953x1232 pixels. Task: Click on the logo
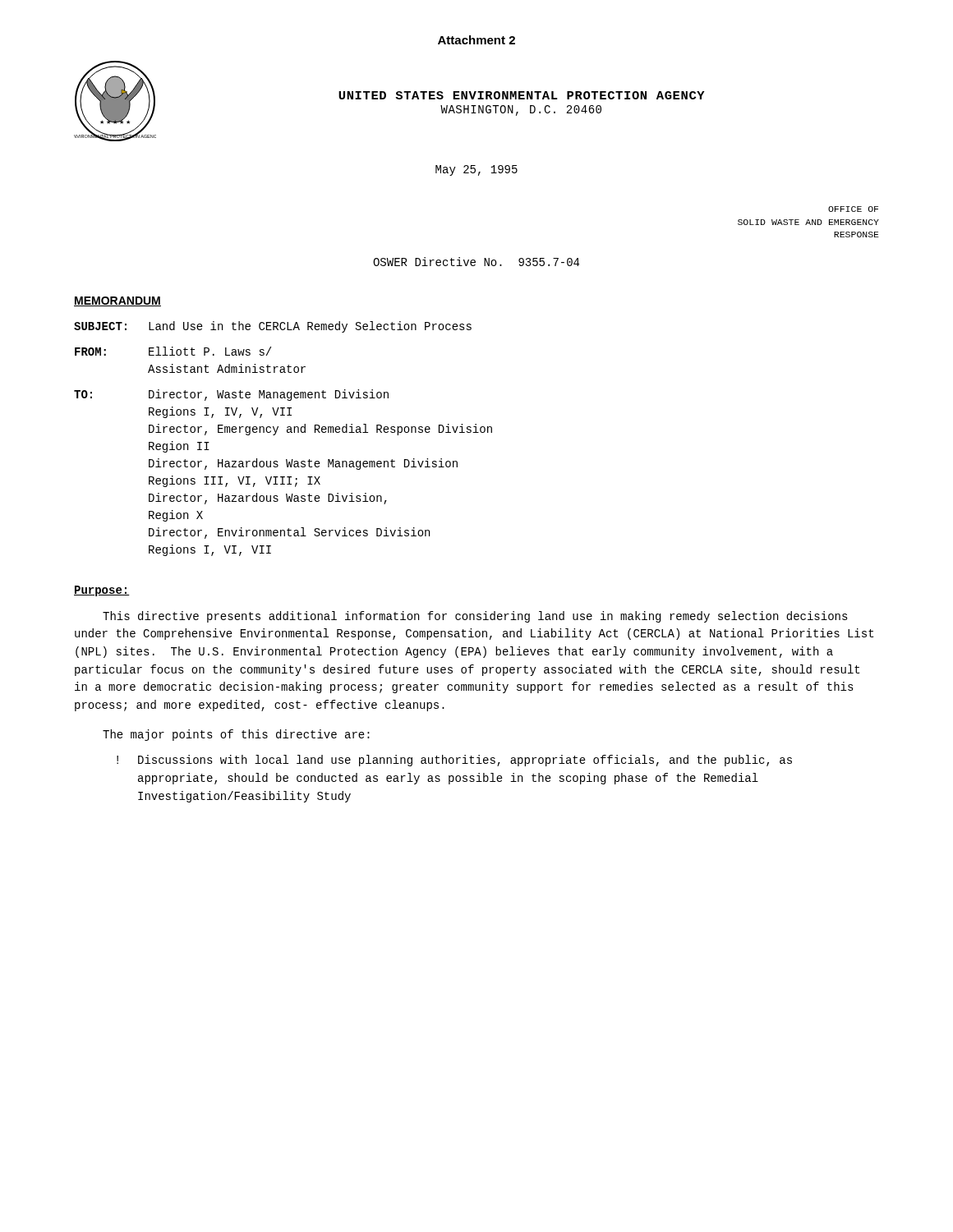click(119, 103)
